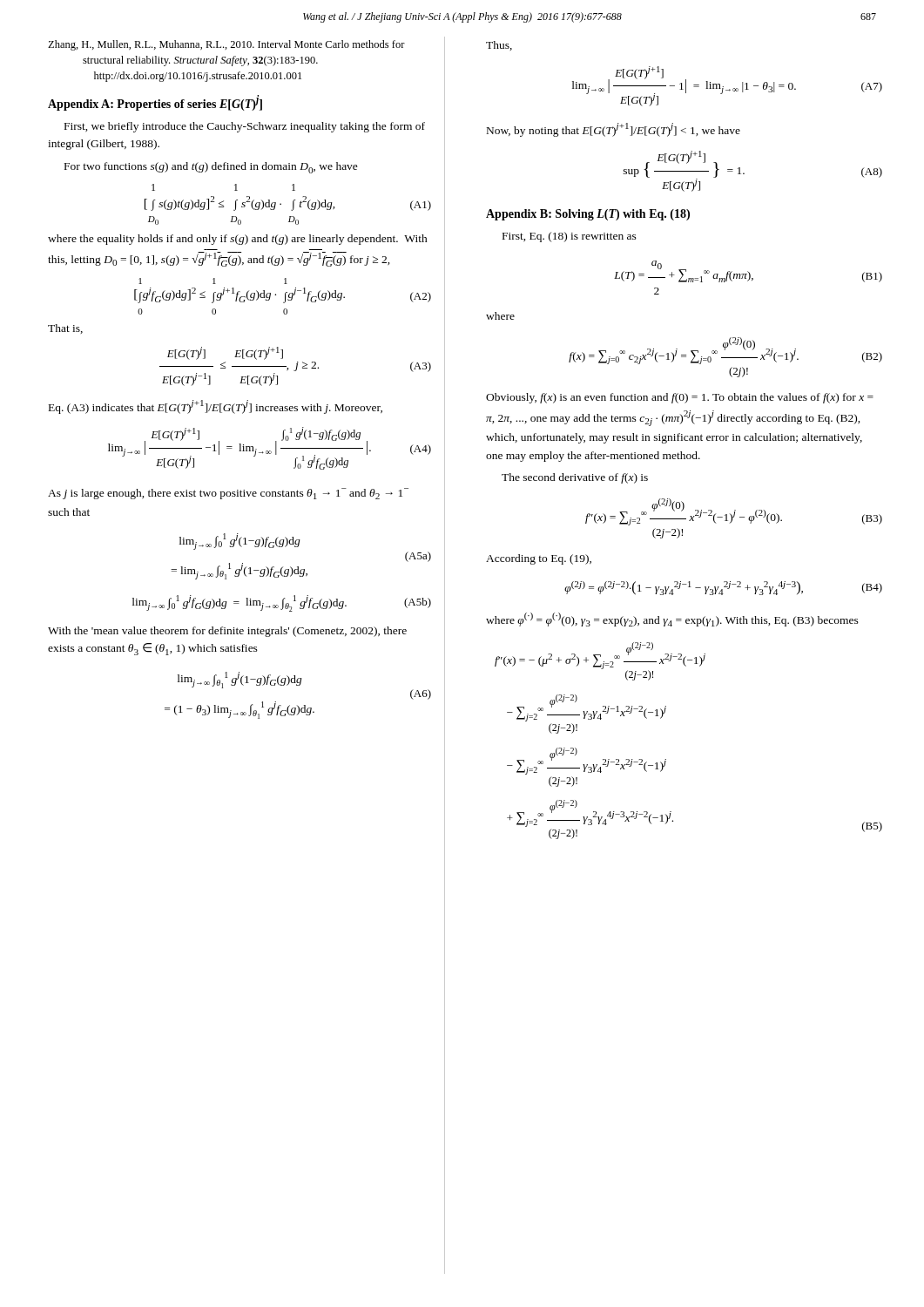Locate the formula that opens with "(A7) limj→∞ |"
The height and width of the screenshot is (1307, 924).
point(727,86)
